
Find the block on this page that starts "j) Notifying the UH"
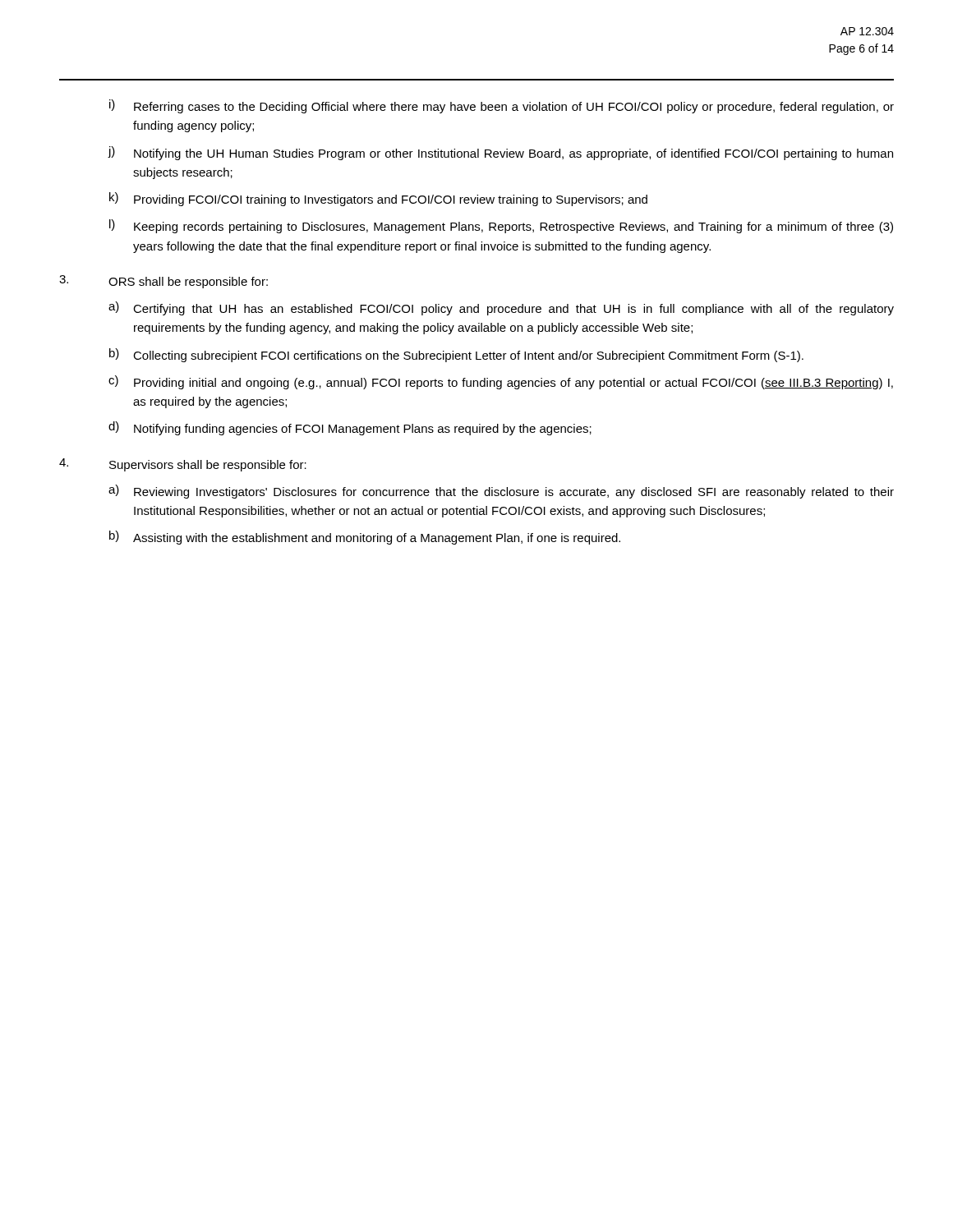[x=476, y=162]
